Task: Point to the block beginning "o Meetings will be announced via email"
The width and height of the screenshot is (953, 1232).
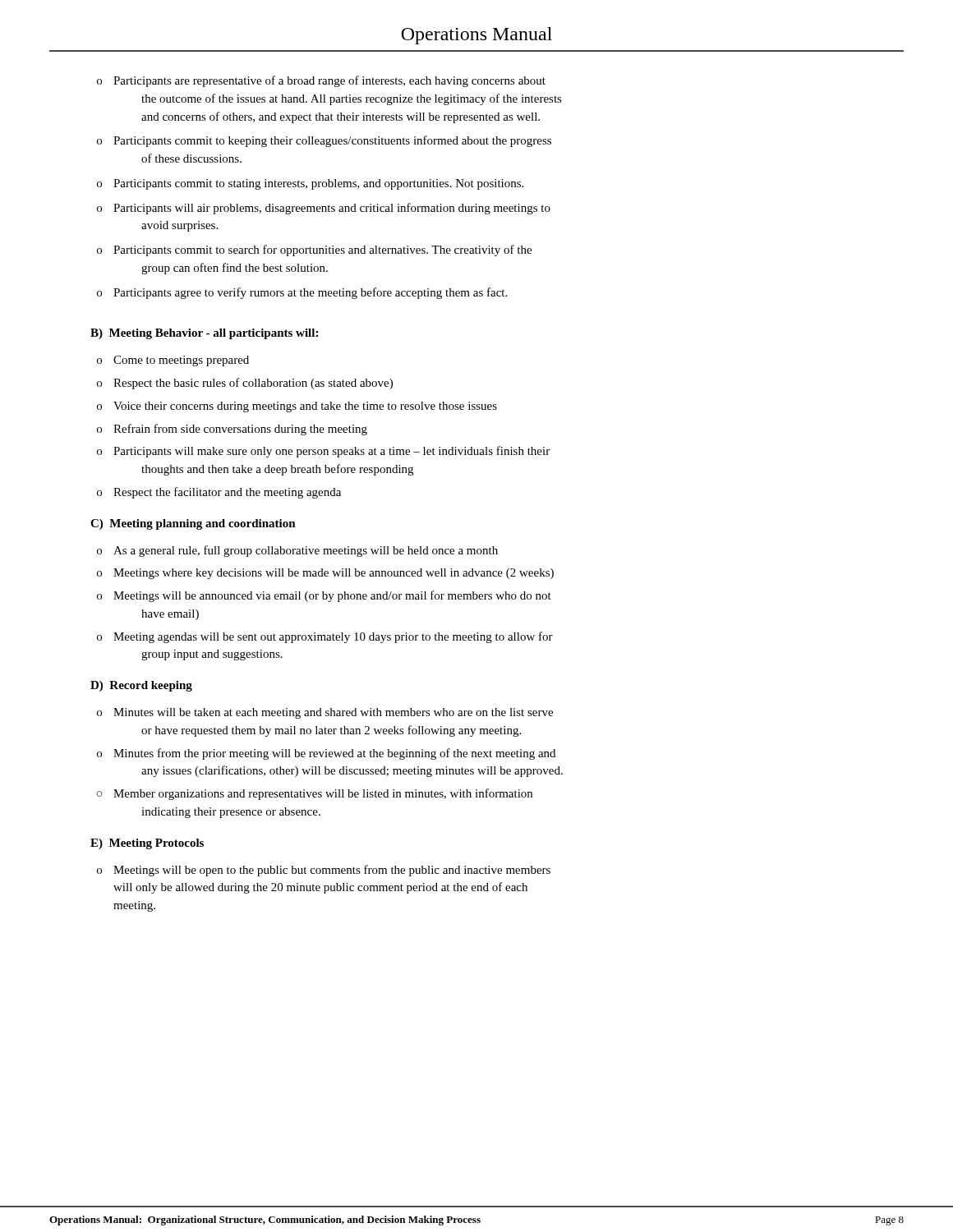Action: click(476, 605)
